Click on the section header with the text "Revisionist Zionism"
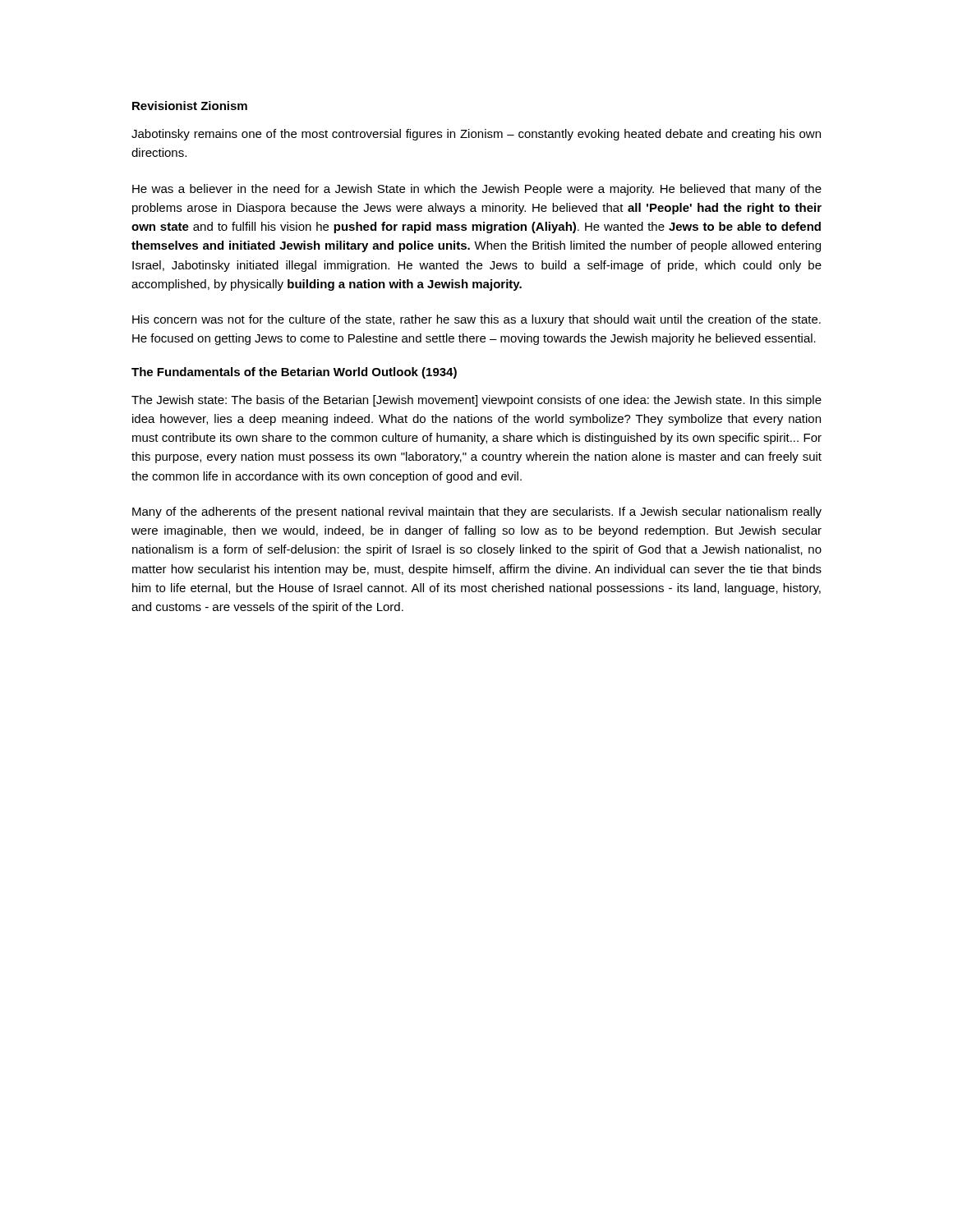This screenshot has width=953, height=1232. click(x=190, y=106)
